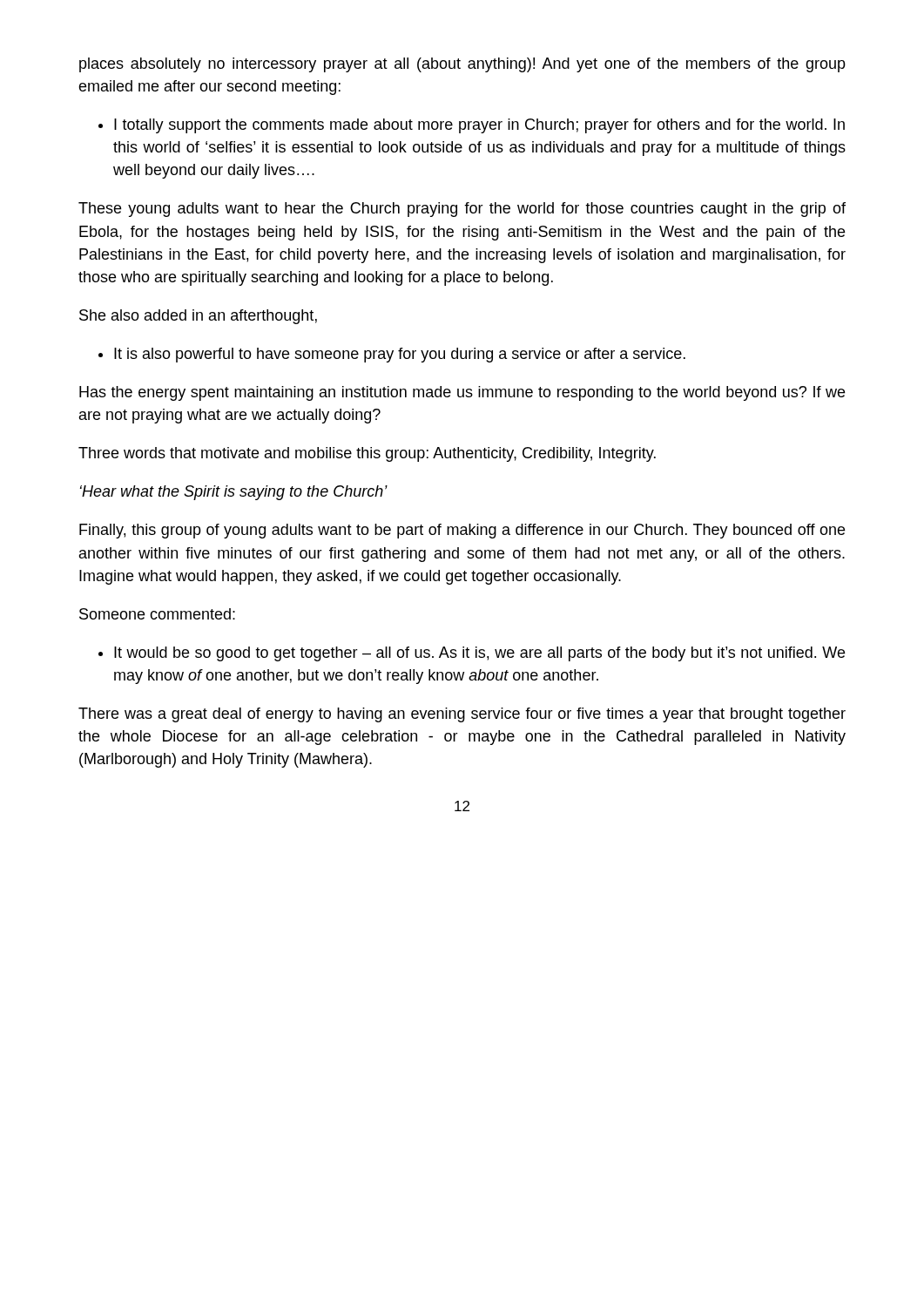Navigate to the element starting "‘Hear what the Spirit is"
This screenshot has height=1307, width=924.
pos(234,493)
